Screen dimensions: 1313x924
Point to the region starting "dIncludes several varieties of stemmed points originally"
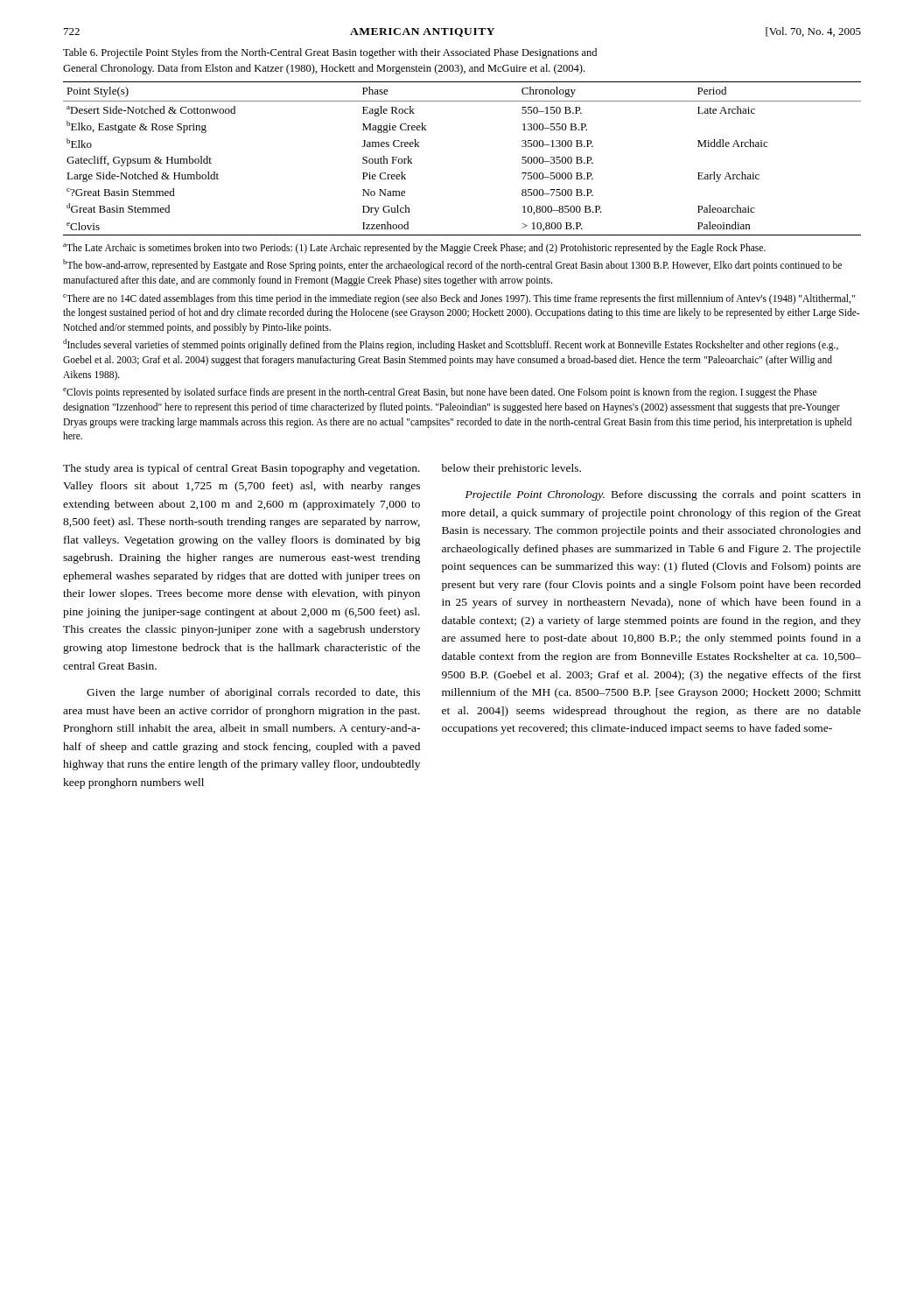(x=462, y=359)
